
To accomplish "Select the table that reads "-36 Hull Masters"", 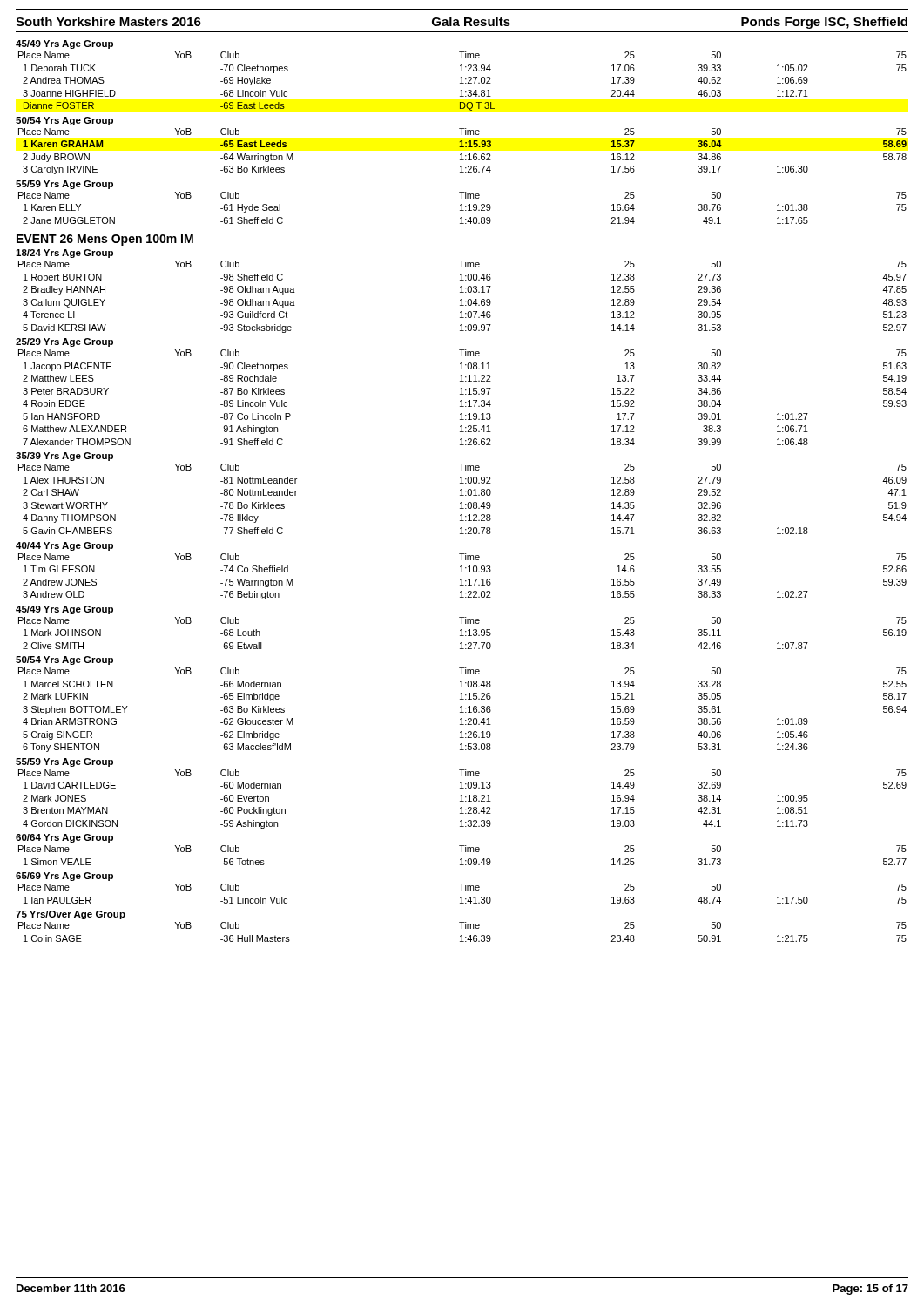I will tap(462, 932).
